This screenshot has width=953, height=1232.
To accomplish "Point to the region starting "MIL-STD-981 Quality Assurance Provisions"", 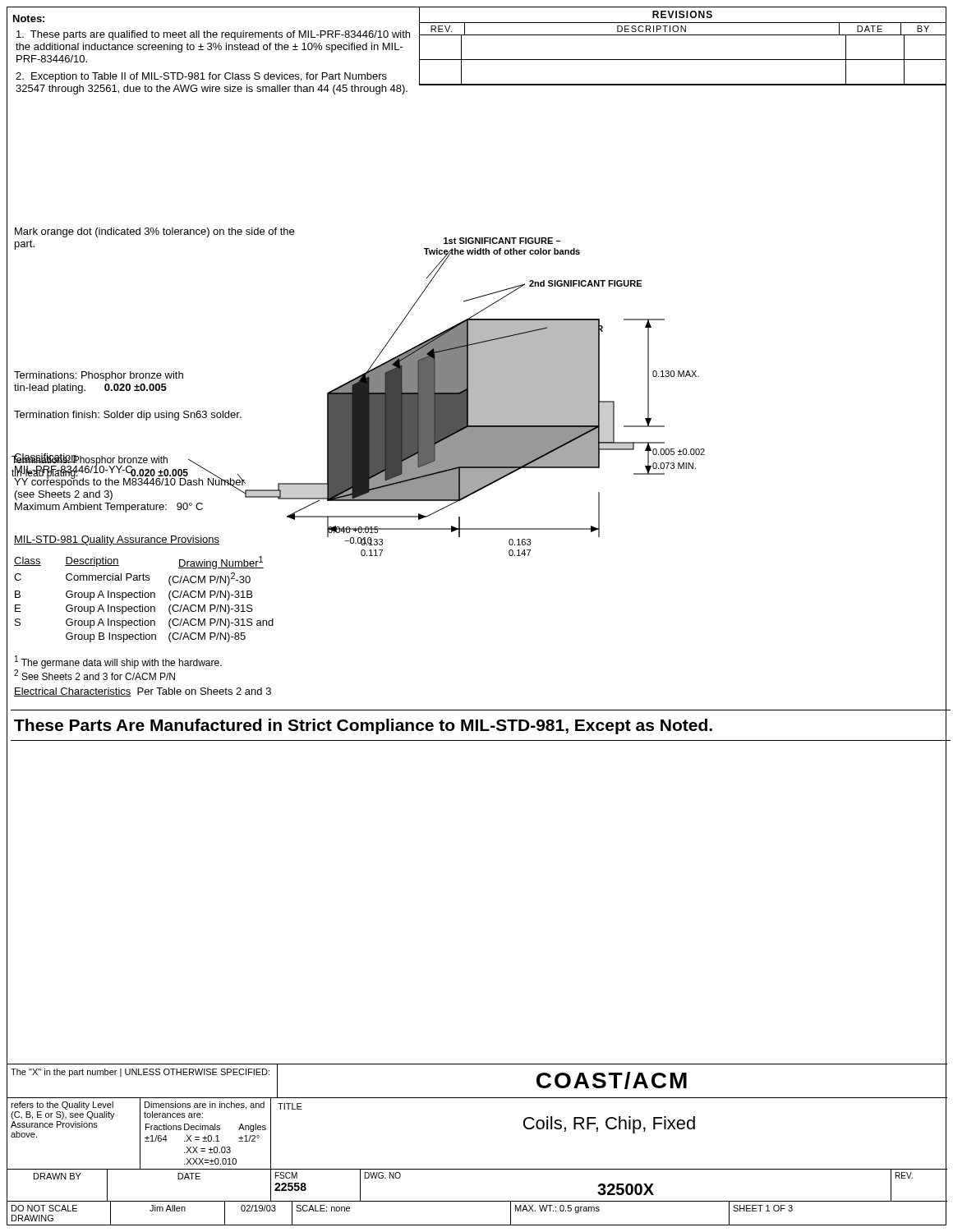I will point(117,539).
